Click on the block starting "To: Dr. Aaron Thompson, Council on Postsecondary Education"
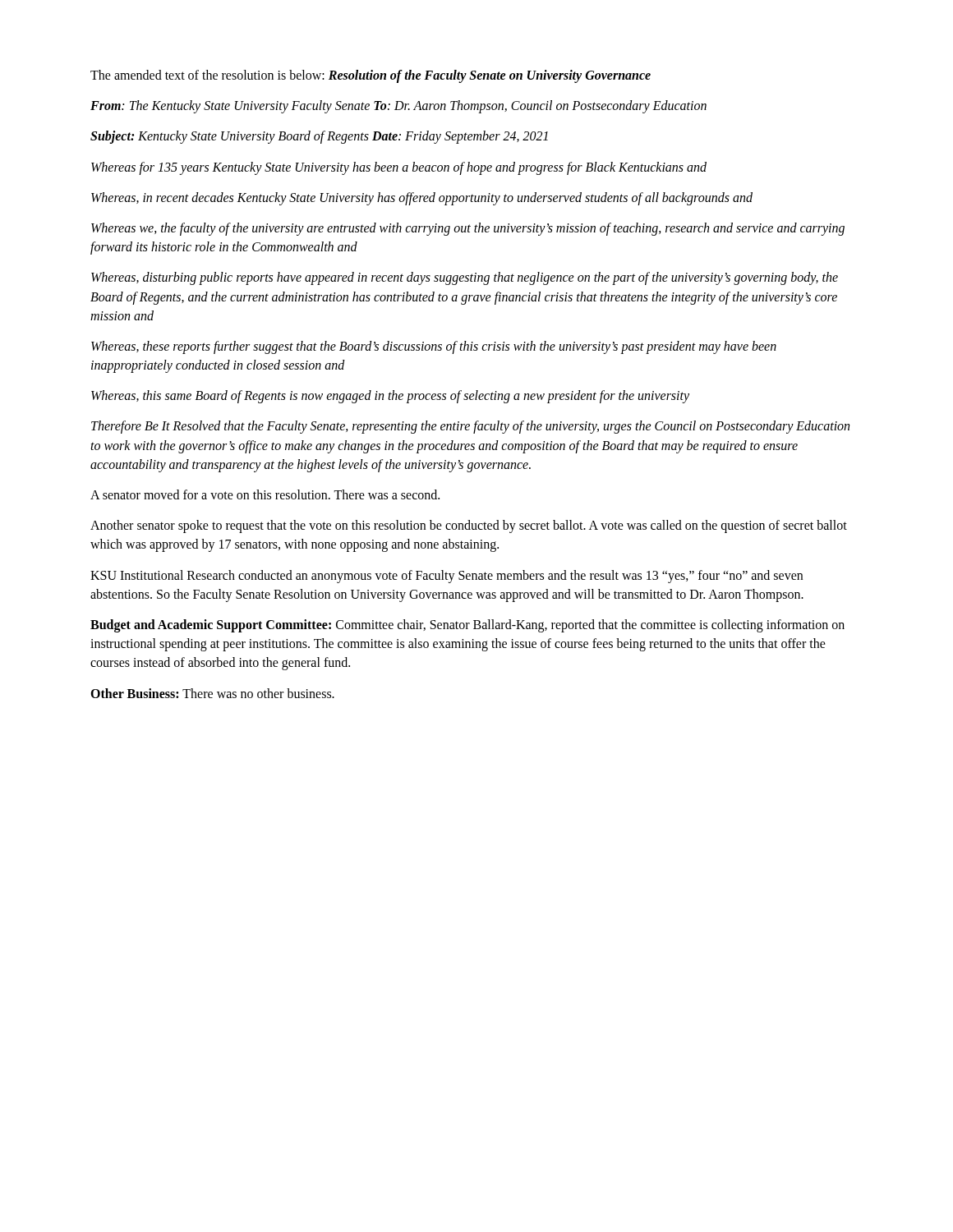 pyautogui.click(x=540, y=106)
